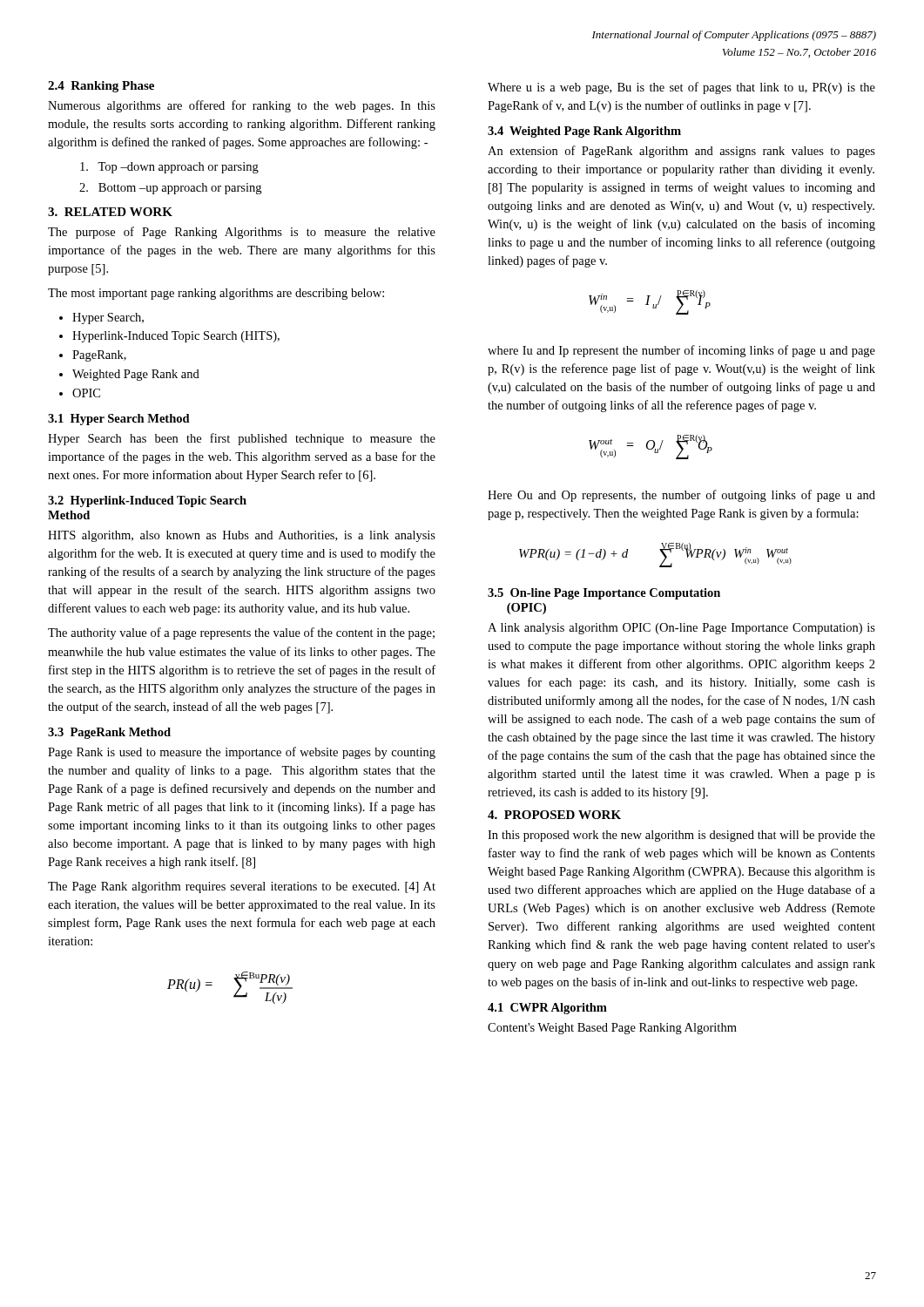Locate the text block starting "In this proposed work"
This screenshot has width=924, height=1307.
click(681, 909)
